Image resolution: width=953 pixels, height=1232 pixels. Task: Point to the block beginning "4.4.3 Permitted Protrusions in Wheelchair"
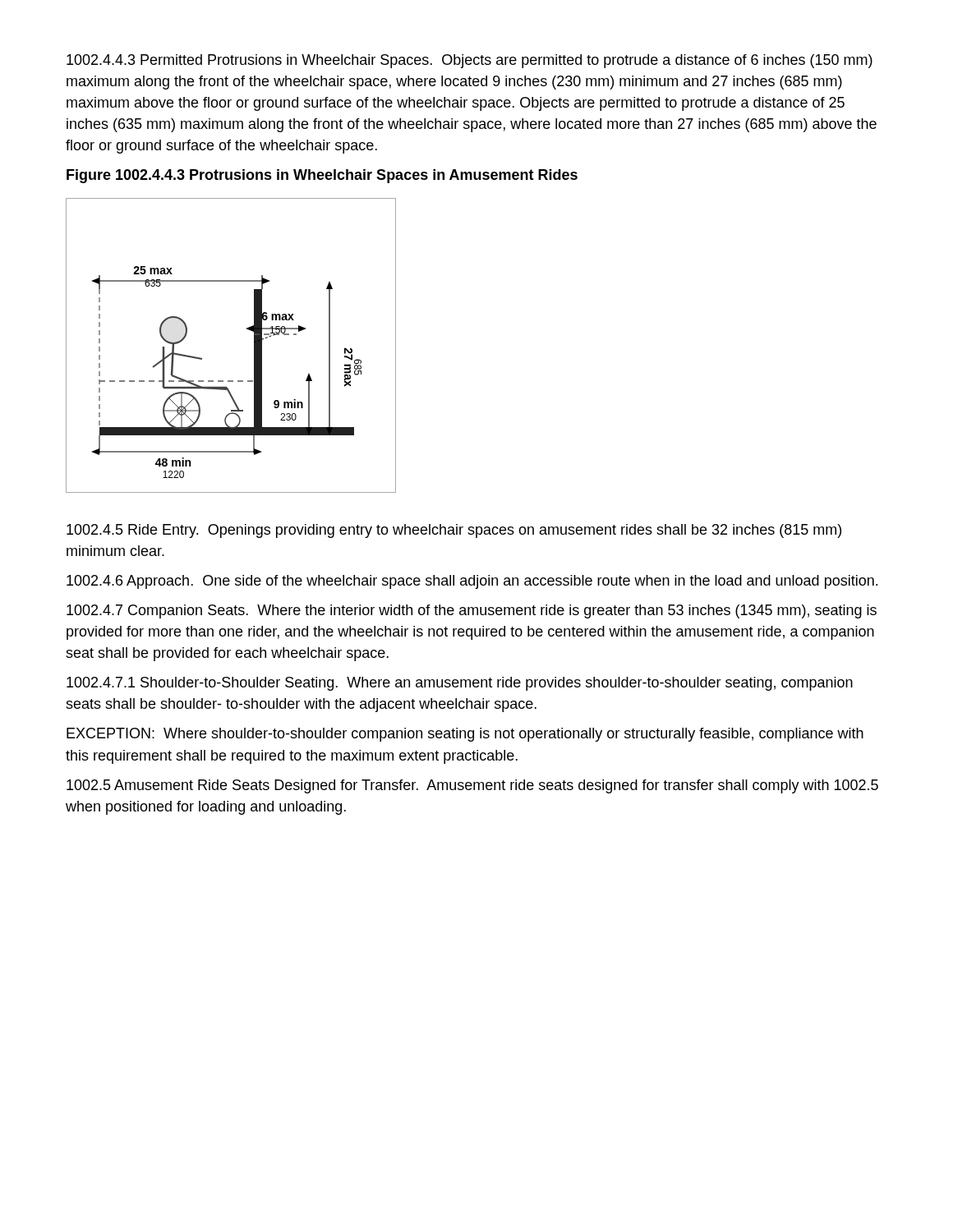click(x=471, y=103)
